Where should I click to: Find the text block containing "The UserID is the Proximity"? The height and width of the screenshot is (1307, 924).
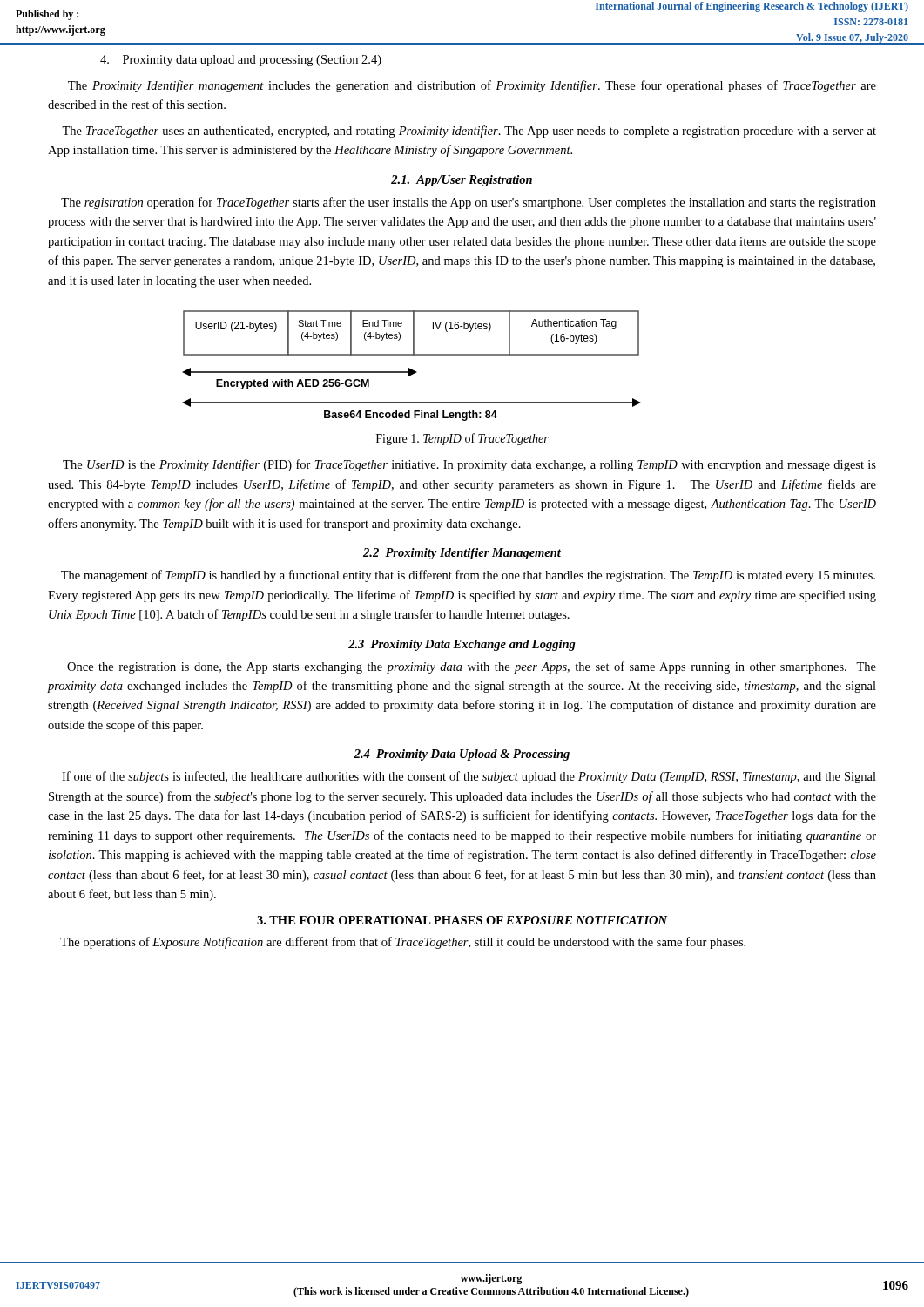pyautogui.click(x=462, y=494)
